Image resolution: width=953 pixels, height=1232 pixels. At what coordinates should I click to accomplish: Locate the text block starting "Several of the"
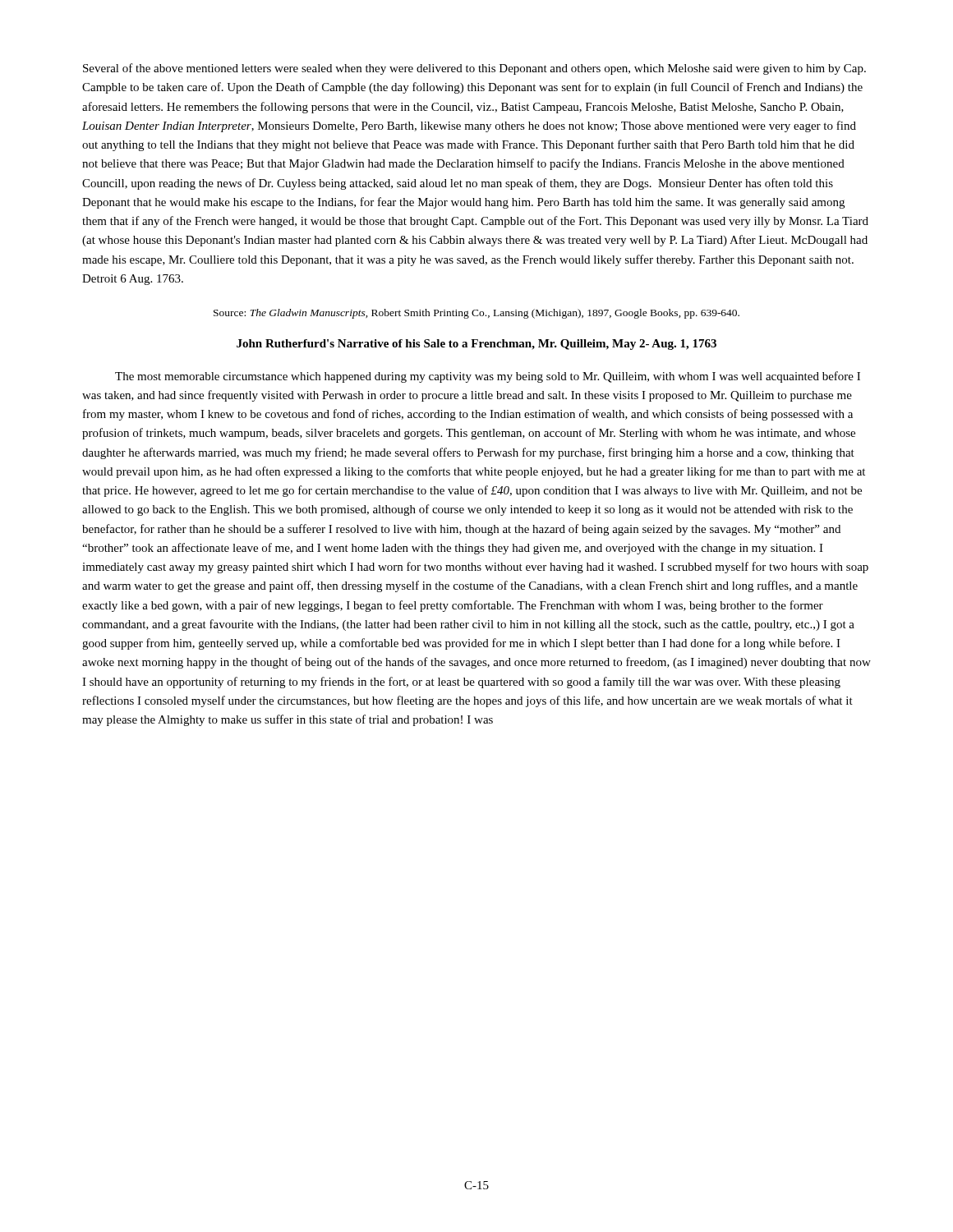point(475,173)
